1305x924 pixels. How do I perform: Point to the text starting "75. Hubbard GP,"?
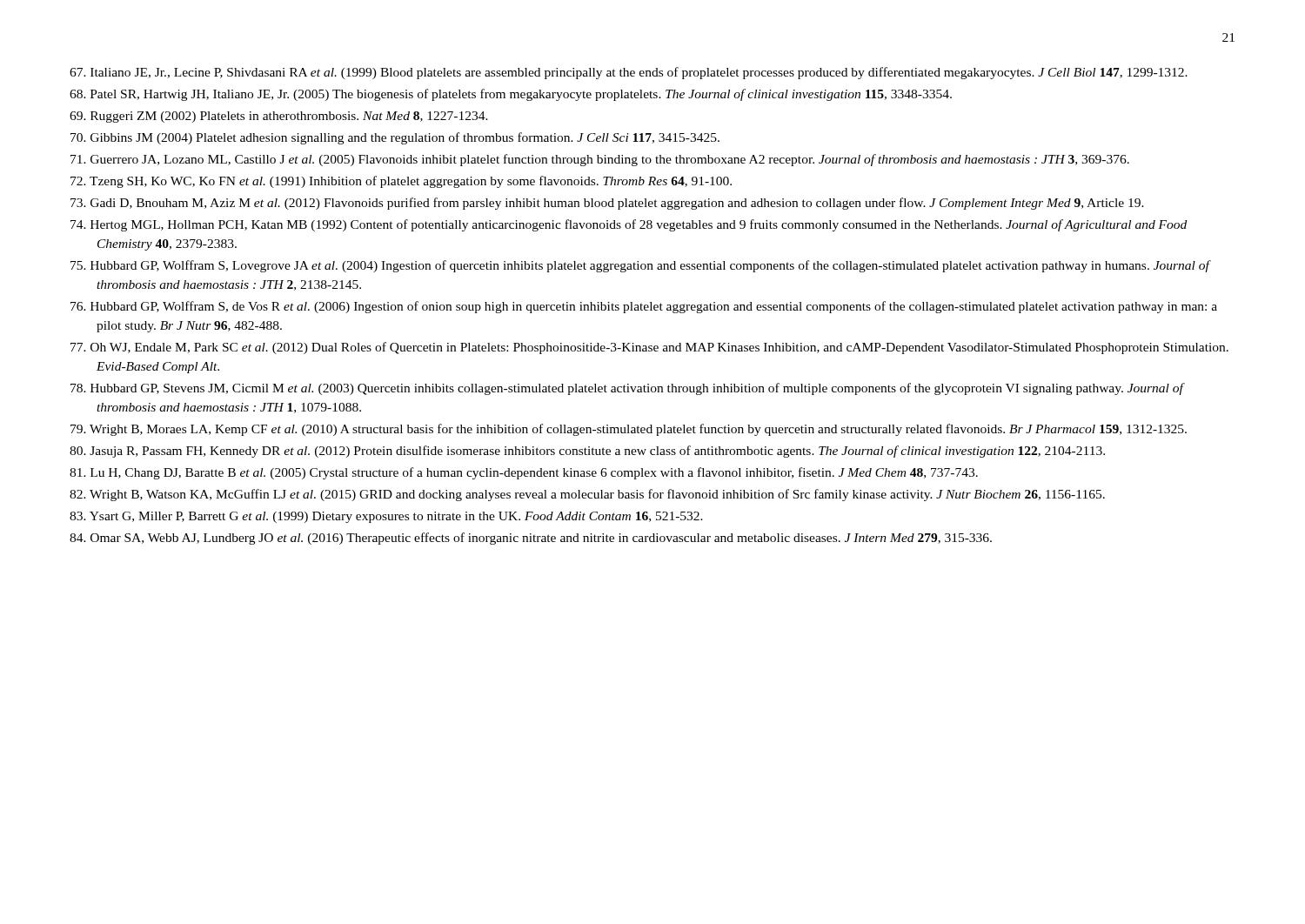[639, 274]
